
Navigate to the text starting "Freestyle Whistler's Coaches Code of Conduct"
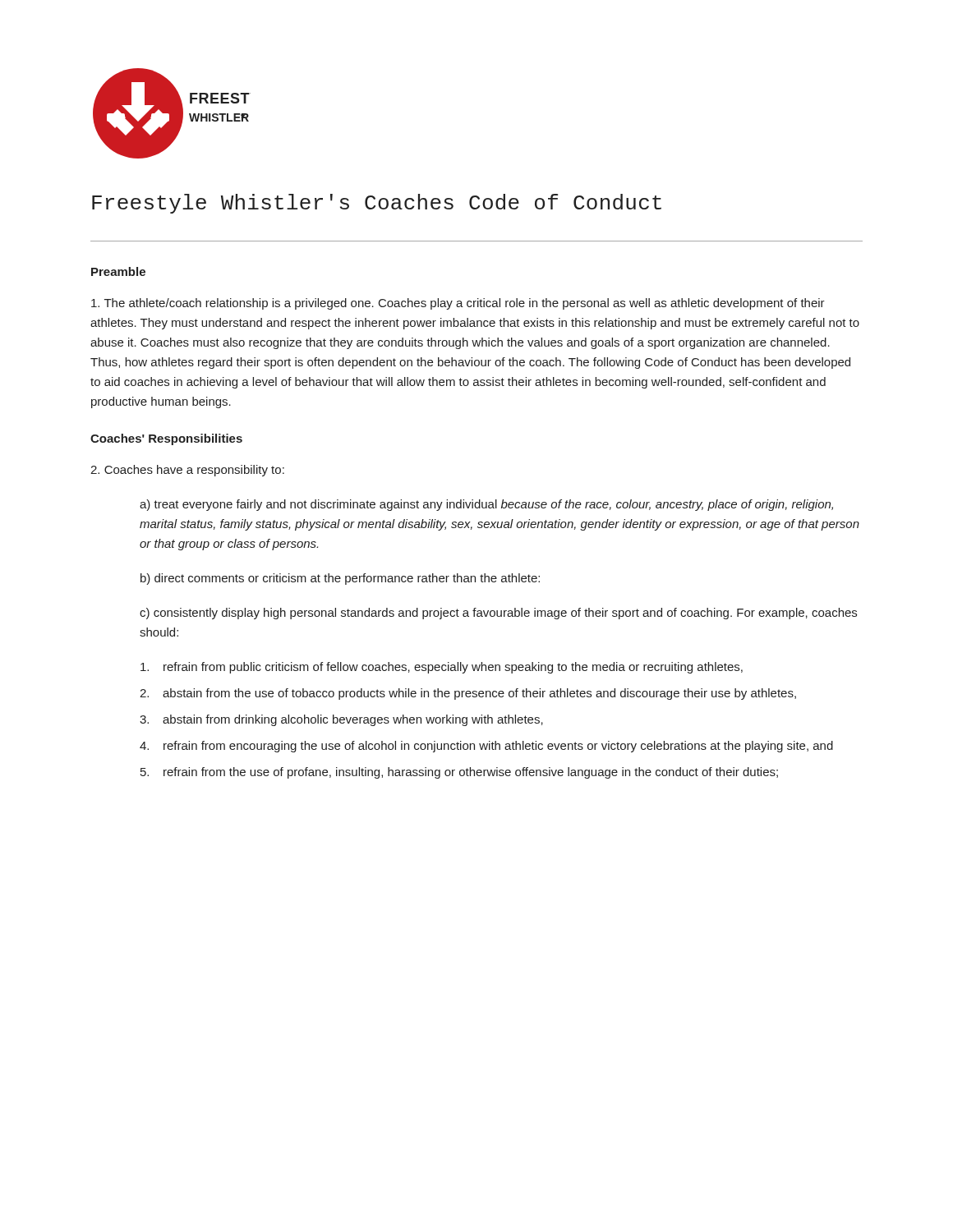pos(377,204)
